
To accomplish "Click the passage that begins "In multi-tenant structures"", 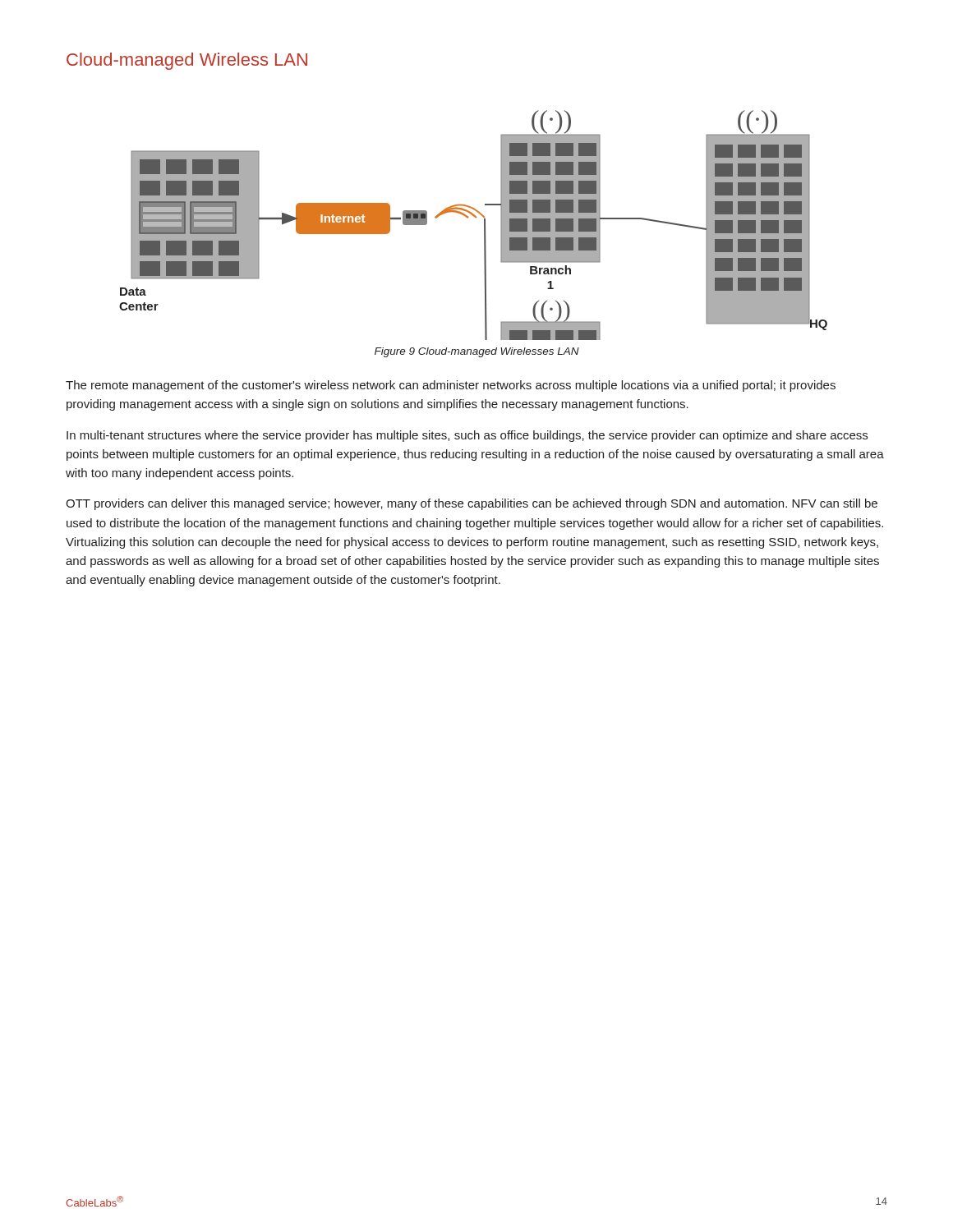I will pos(475,454).
